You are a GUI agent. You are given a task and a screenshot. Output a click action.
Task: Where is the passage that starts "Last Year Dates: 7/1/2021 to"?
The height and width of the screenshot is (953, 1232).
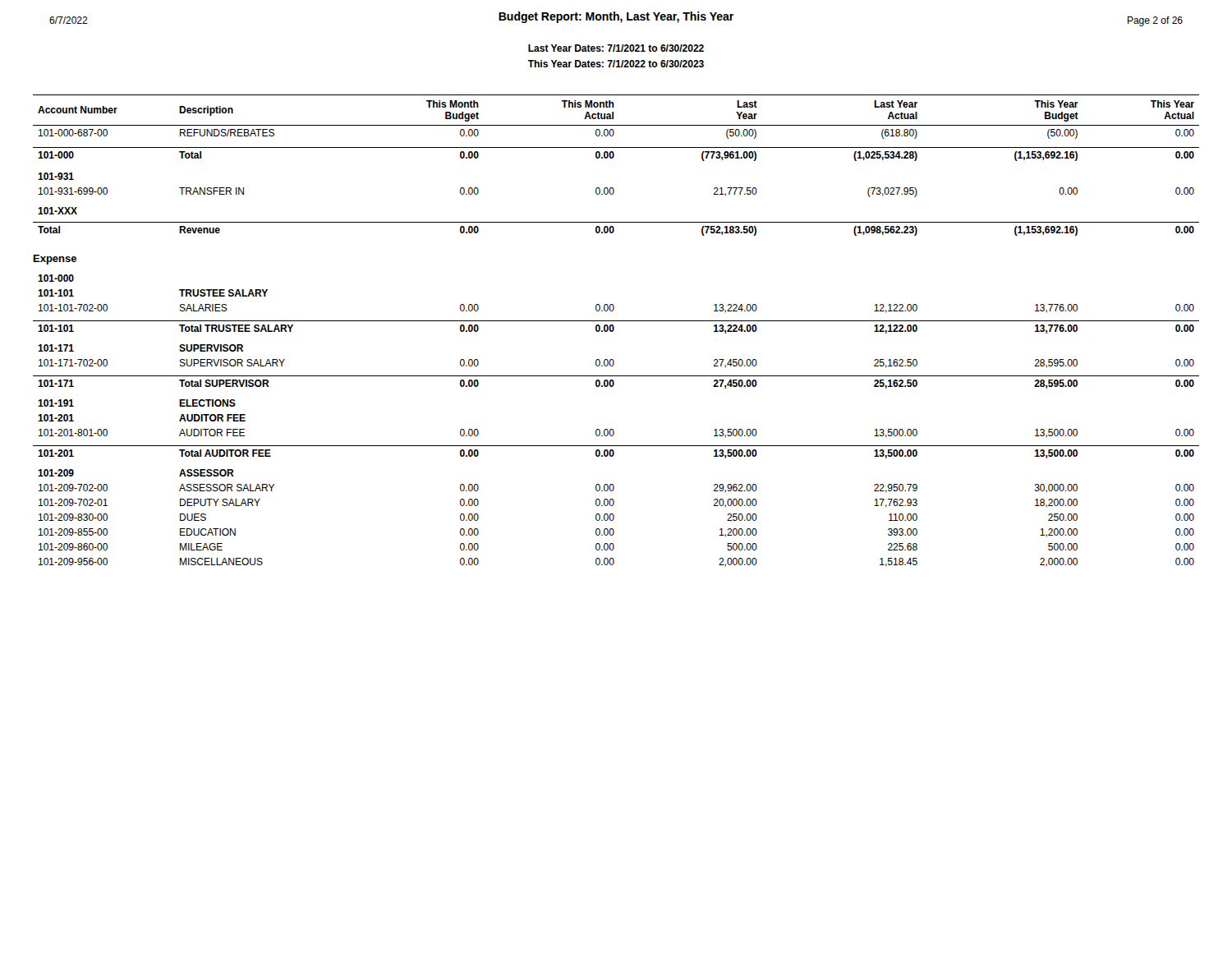coord(616,56)
